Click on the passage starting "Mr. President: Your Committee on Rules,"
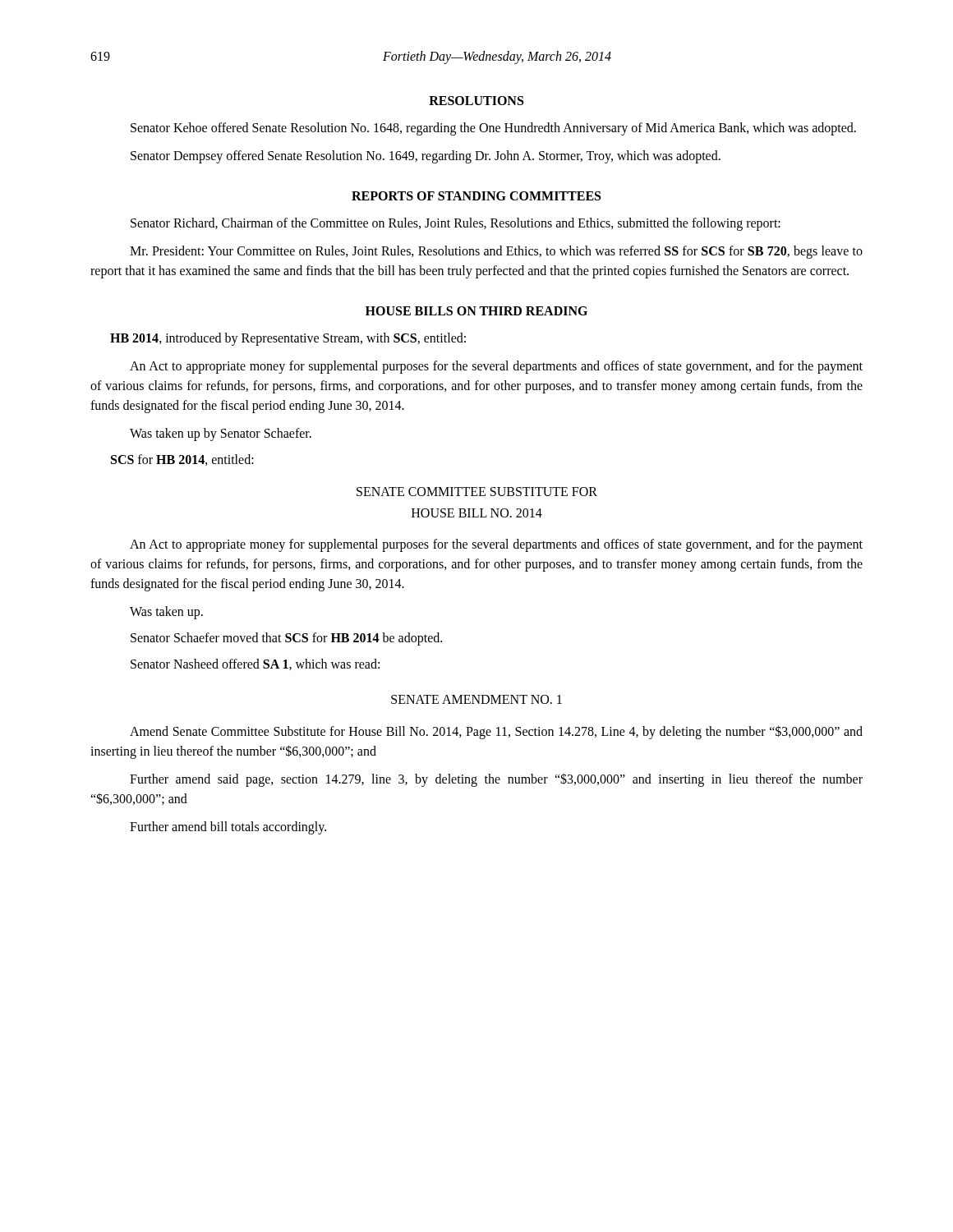Screen dimensions: 1232x953 pos(476,261)
